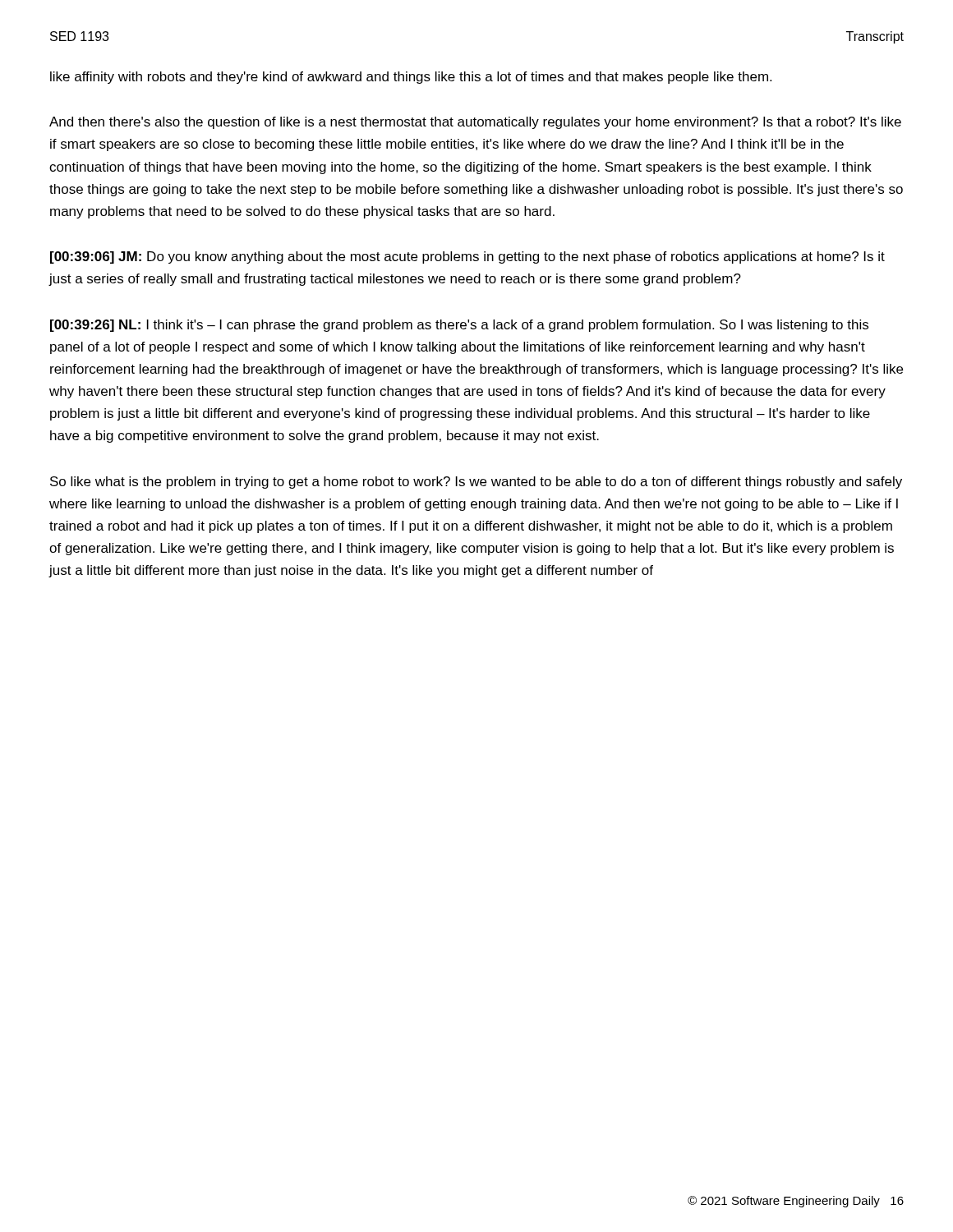Screen dimensions: 1232x953
Task: Click on the region starting "like affinity with robots and"
Action: 411,77
